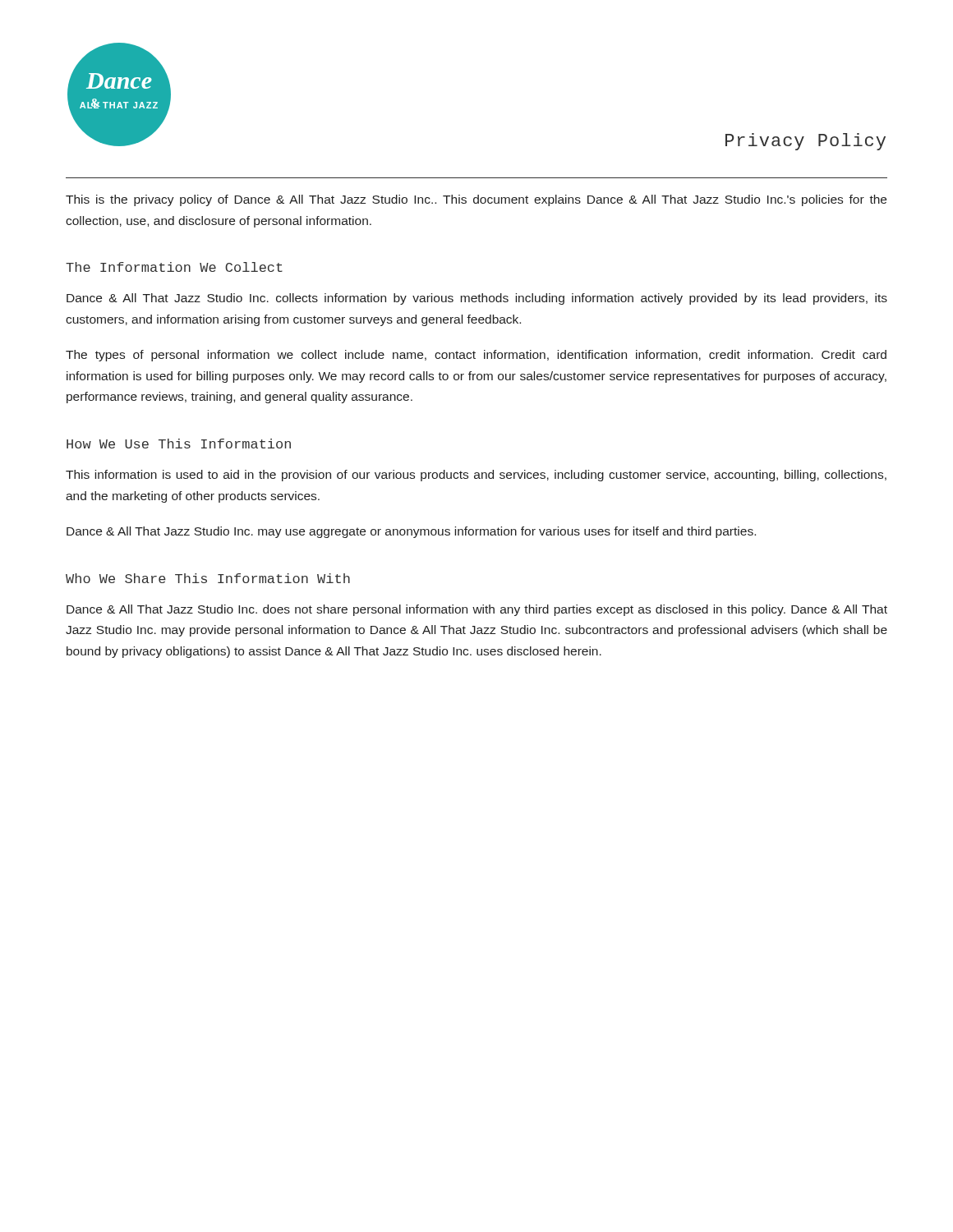The width and height of the screenshot is (953, 1232).
Task: Locate the section header containing "How We Use This Information"
Action: [x=179, y=445]
